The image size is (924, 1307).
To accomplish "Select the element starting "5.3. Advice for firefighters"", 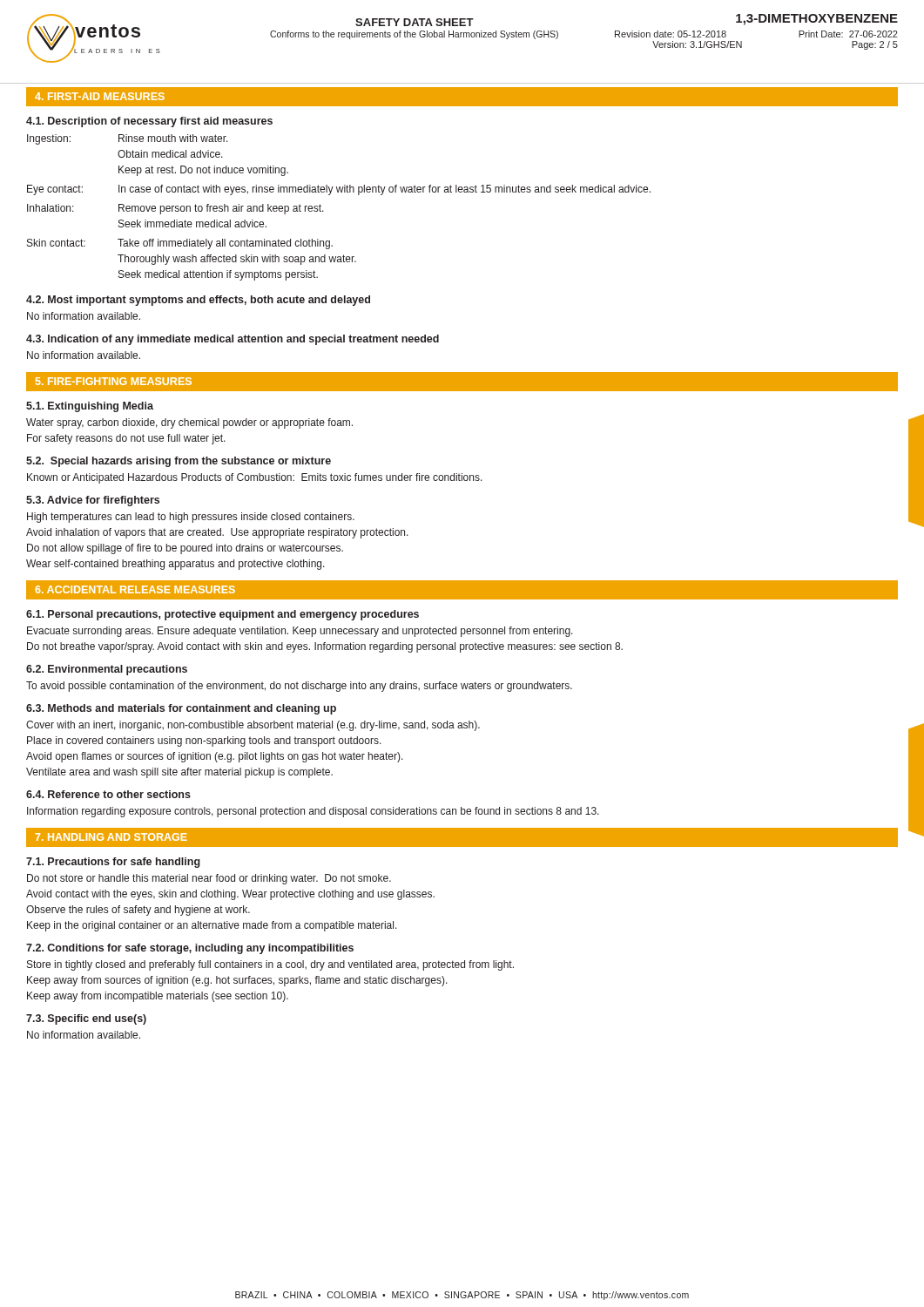I will coord(93,500).
